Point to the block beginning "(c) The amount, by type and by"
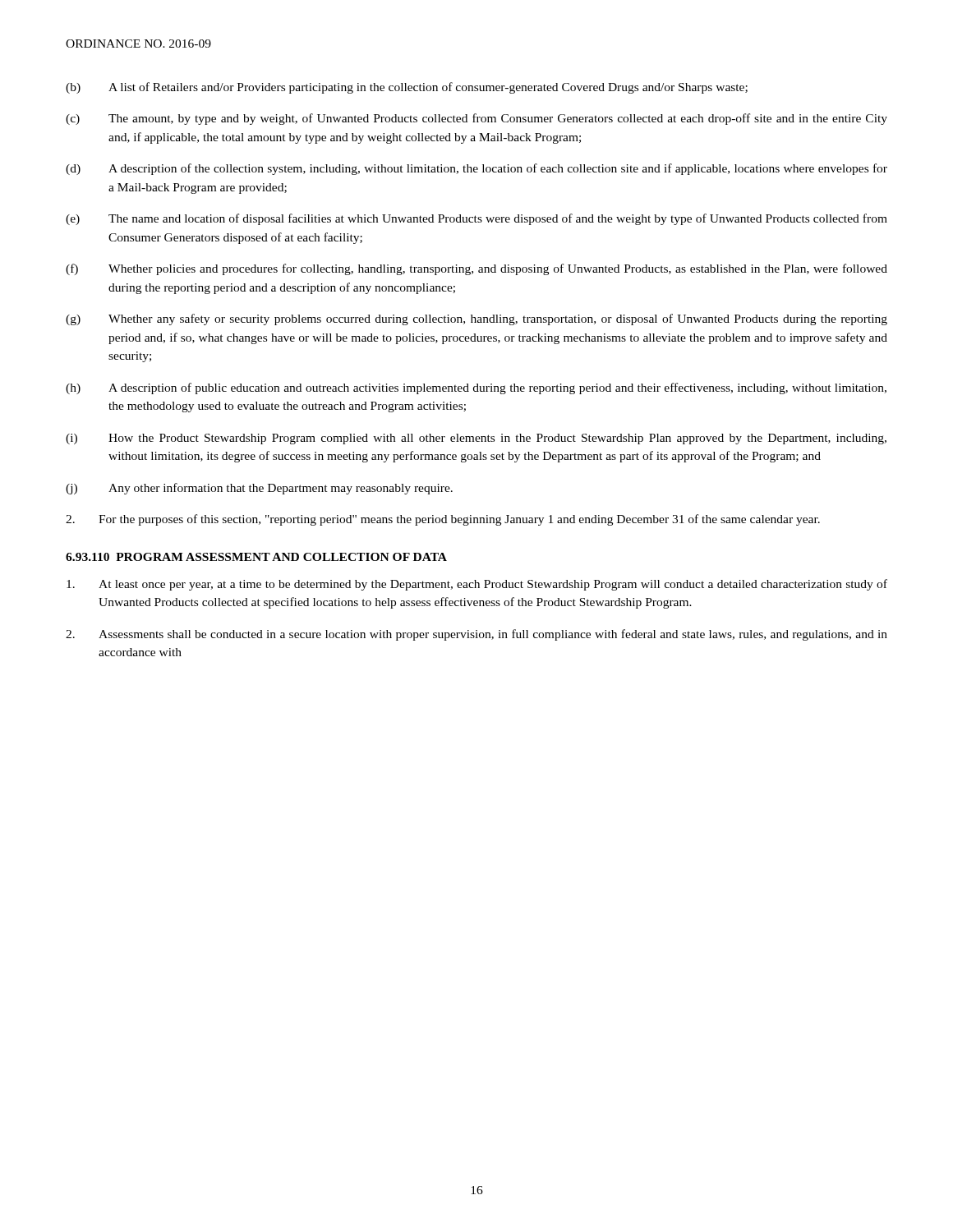Viewport: 953px width, 1232px height. coord(476,128)
